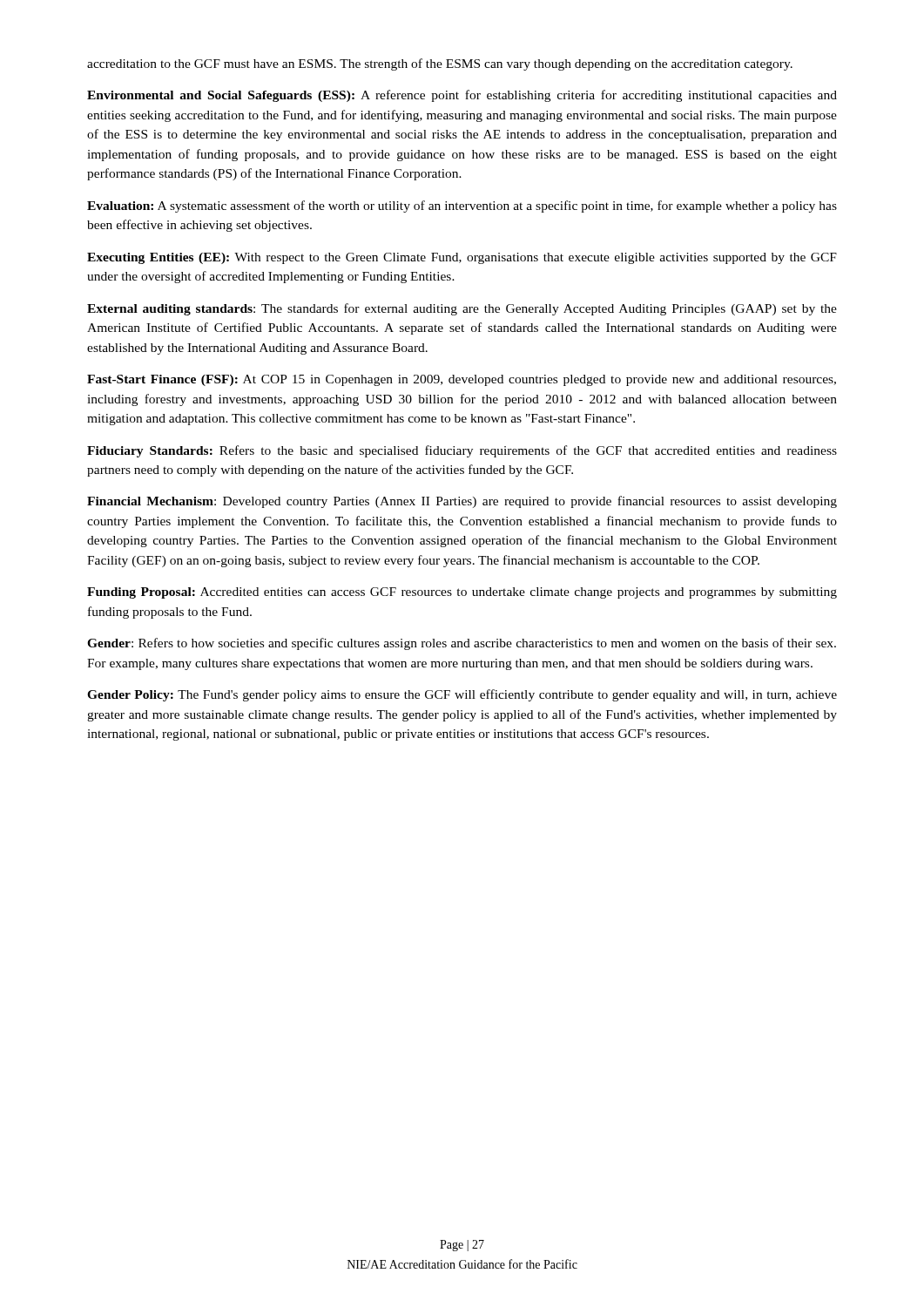This screenshot has height=1307, width=924.
Task: Navigate to the region starting "Executing Entities (EE): With respect to the Green"
Action: pyautogui.click(x=462, y=266)
